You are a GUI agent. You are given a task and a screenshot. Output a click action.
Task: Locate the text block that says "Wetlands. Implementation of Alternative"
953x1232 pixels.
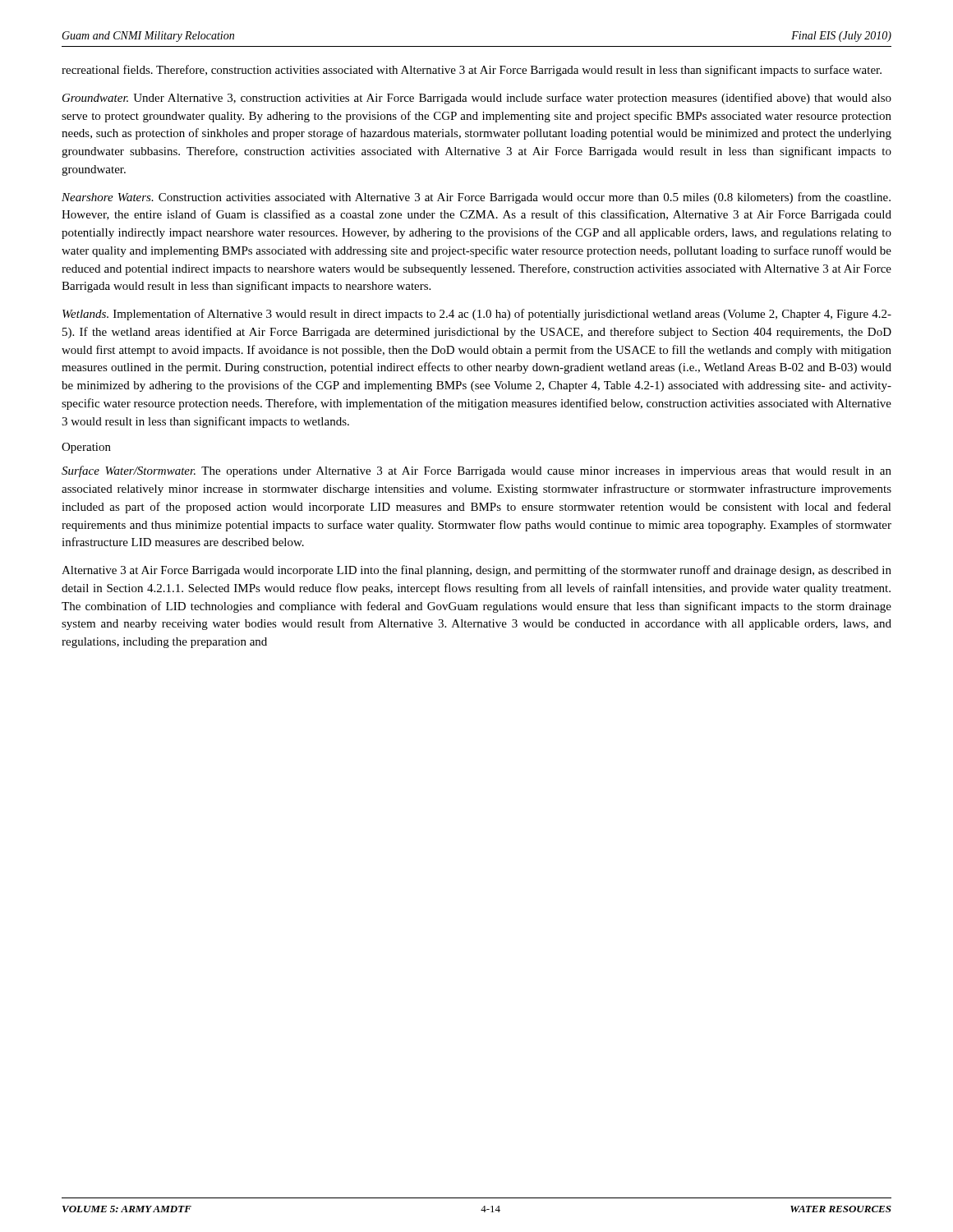476,367
